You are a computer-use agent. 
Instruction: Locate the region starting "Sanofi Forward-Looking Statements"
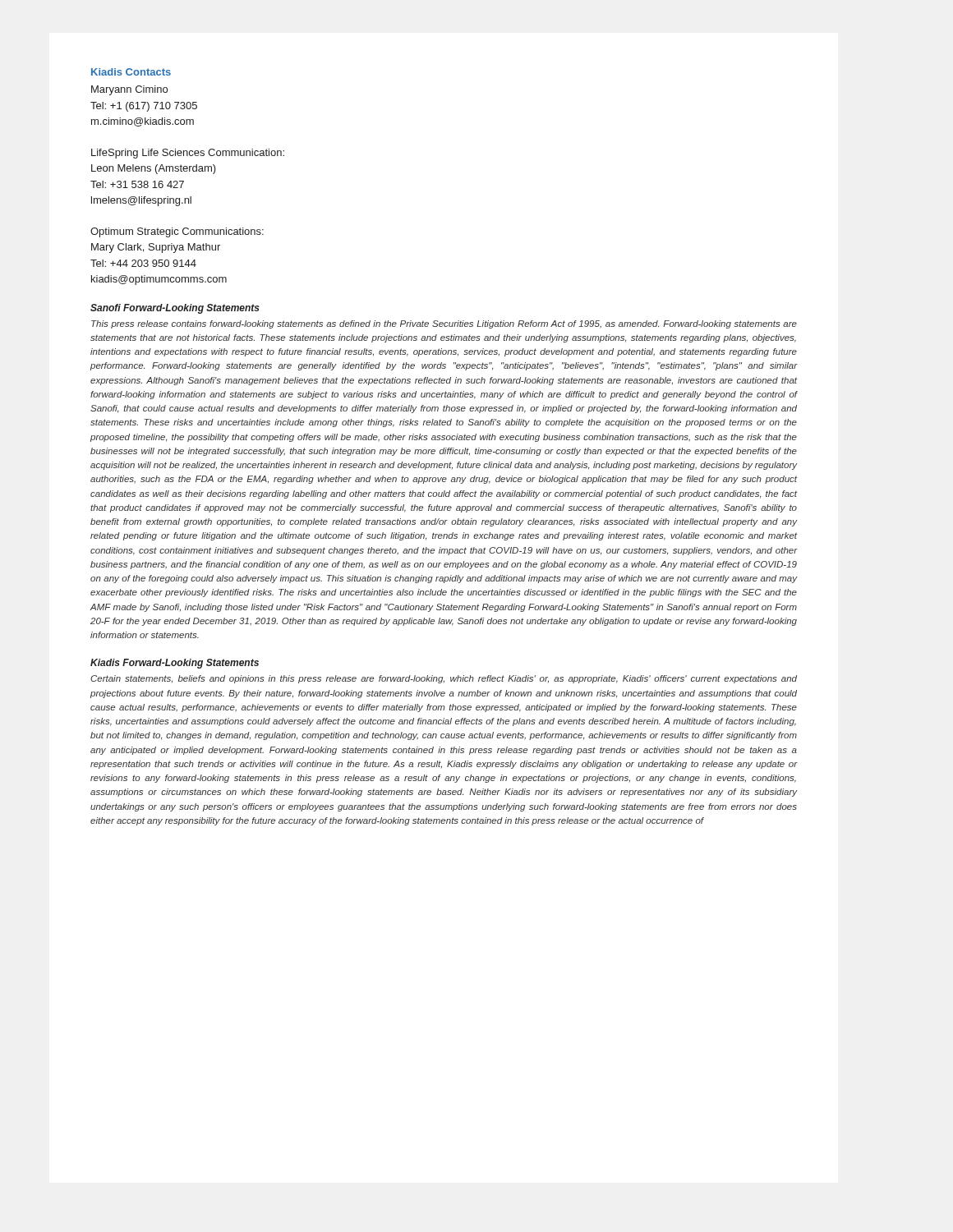(x=175, y=308)
